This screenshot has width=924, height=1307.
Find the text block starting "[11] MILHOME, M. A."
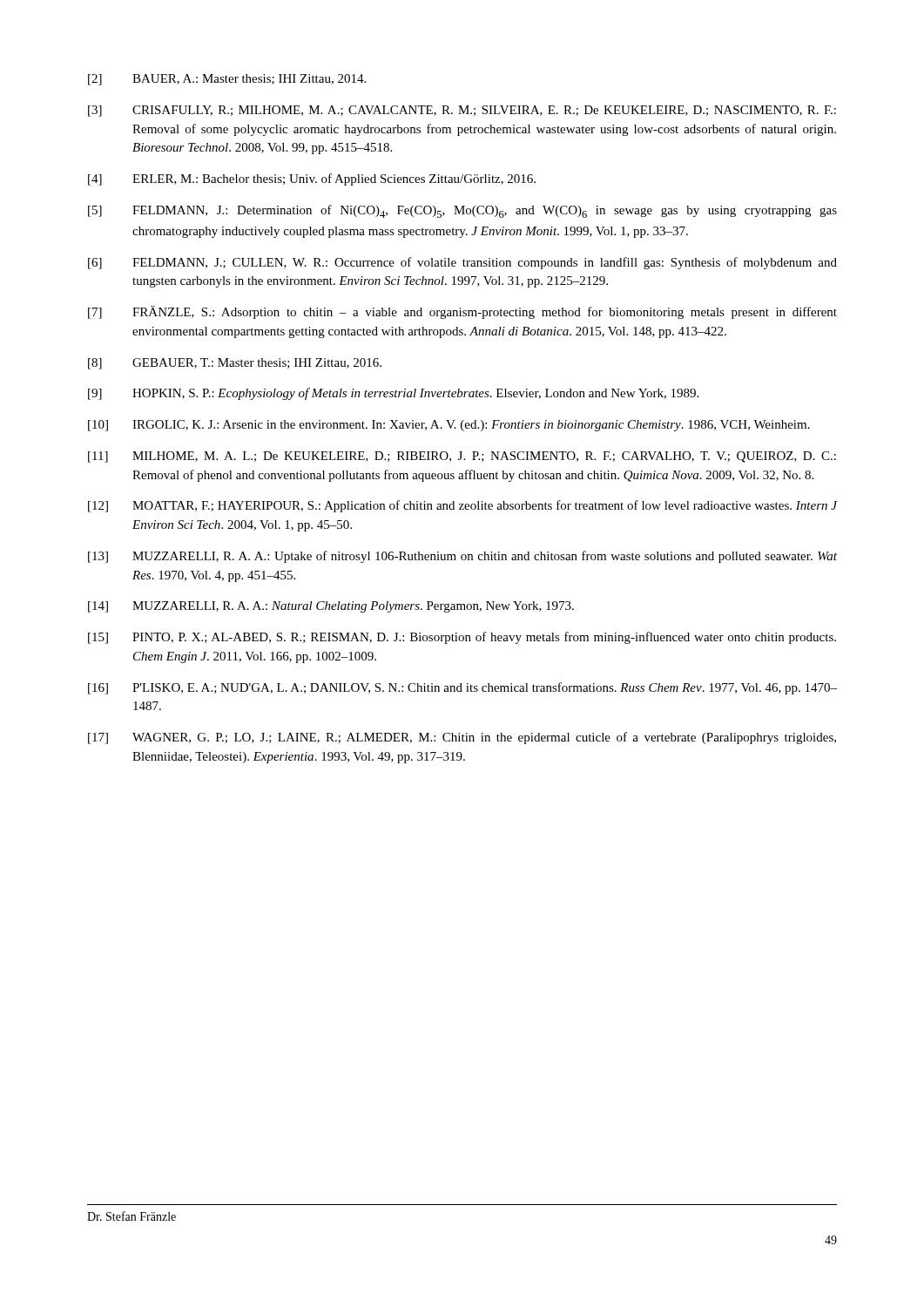462,466
